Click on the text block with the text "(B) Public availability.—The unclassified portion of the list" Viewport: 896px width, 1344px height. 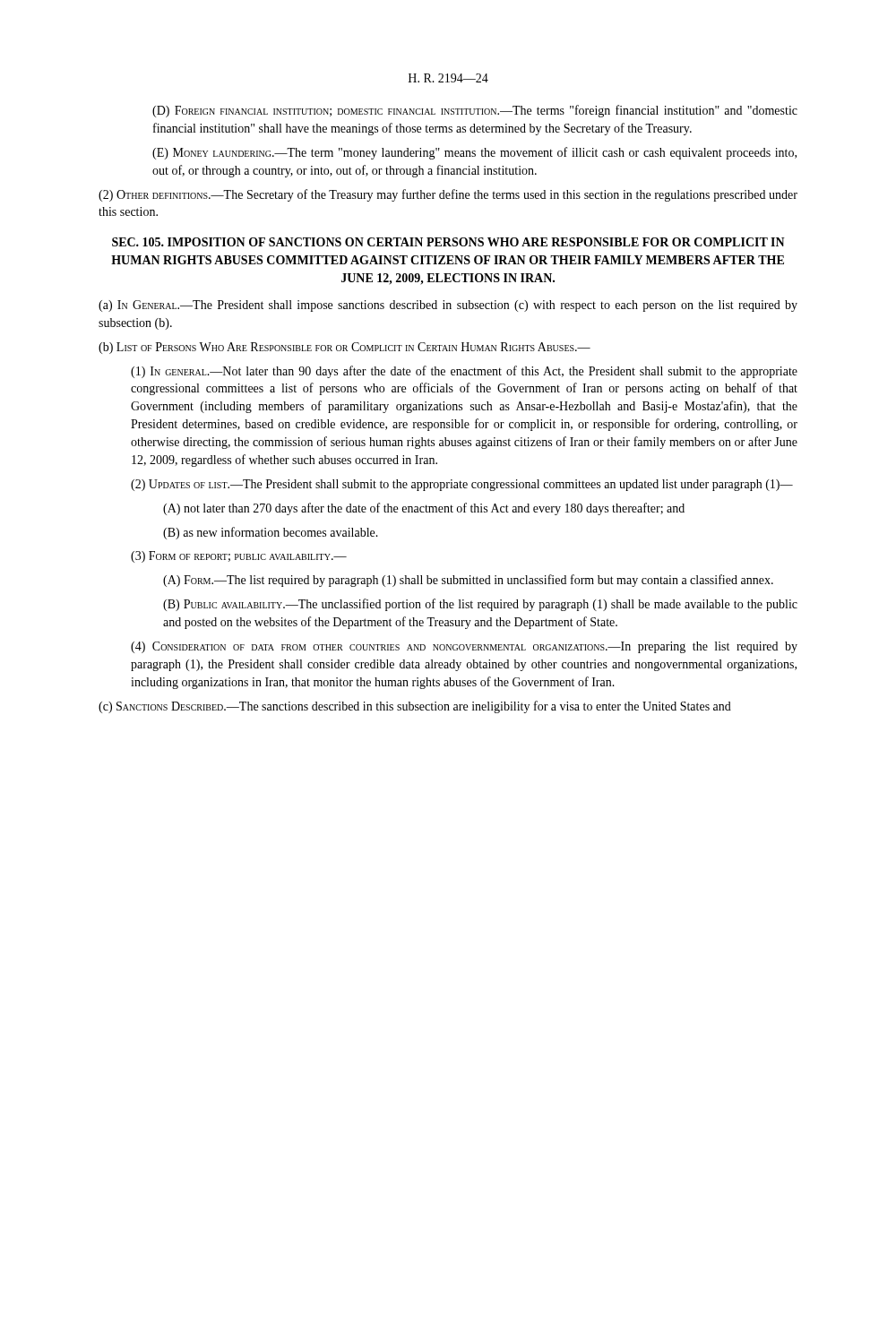point(480,613)
